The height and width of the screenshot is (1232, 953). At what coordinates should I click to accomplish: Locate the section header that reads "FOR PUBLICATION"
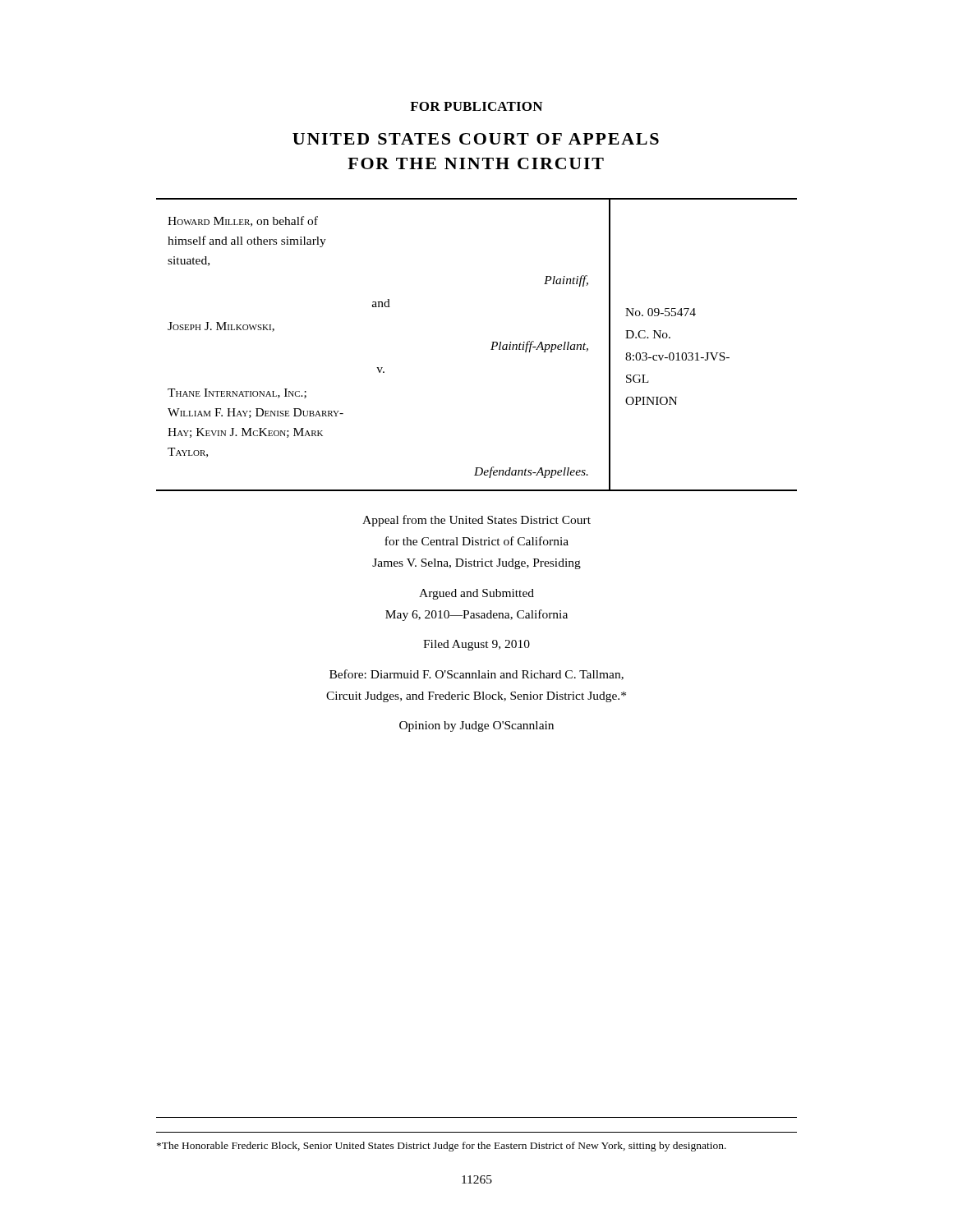pos(476,106)
